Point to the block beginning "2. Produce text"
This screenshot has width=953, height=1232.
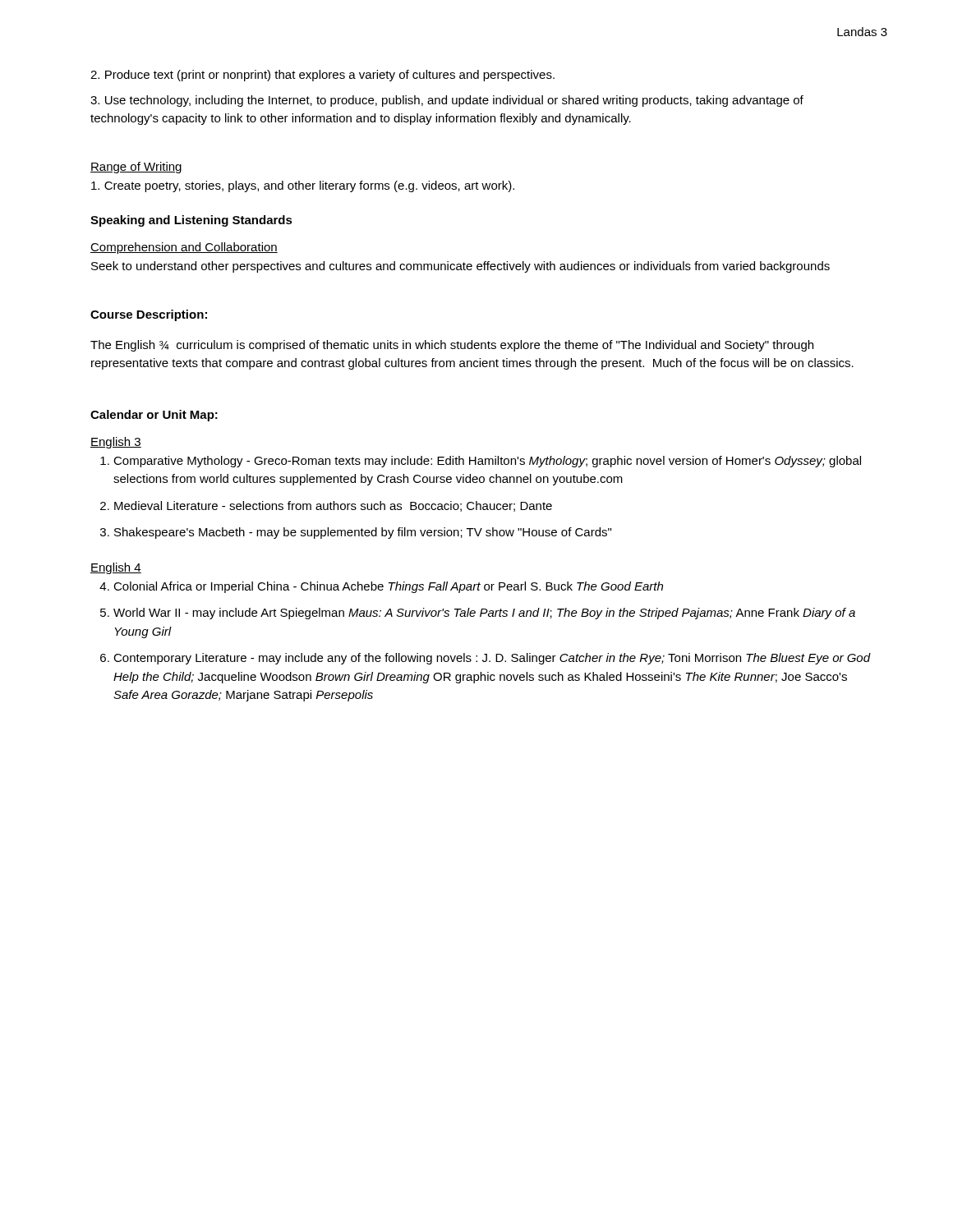pyautogui.click(x=323, y=74)
